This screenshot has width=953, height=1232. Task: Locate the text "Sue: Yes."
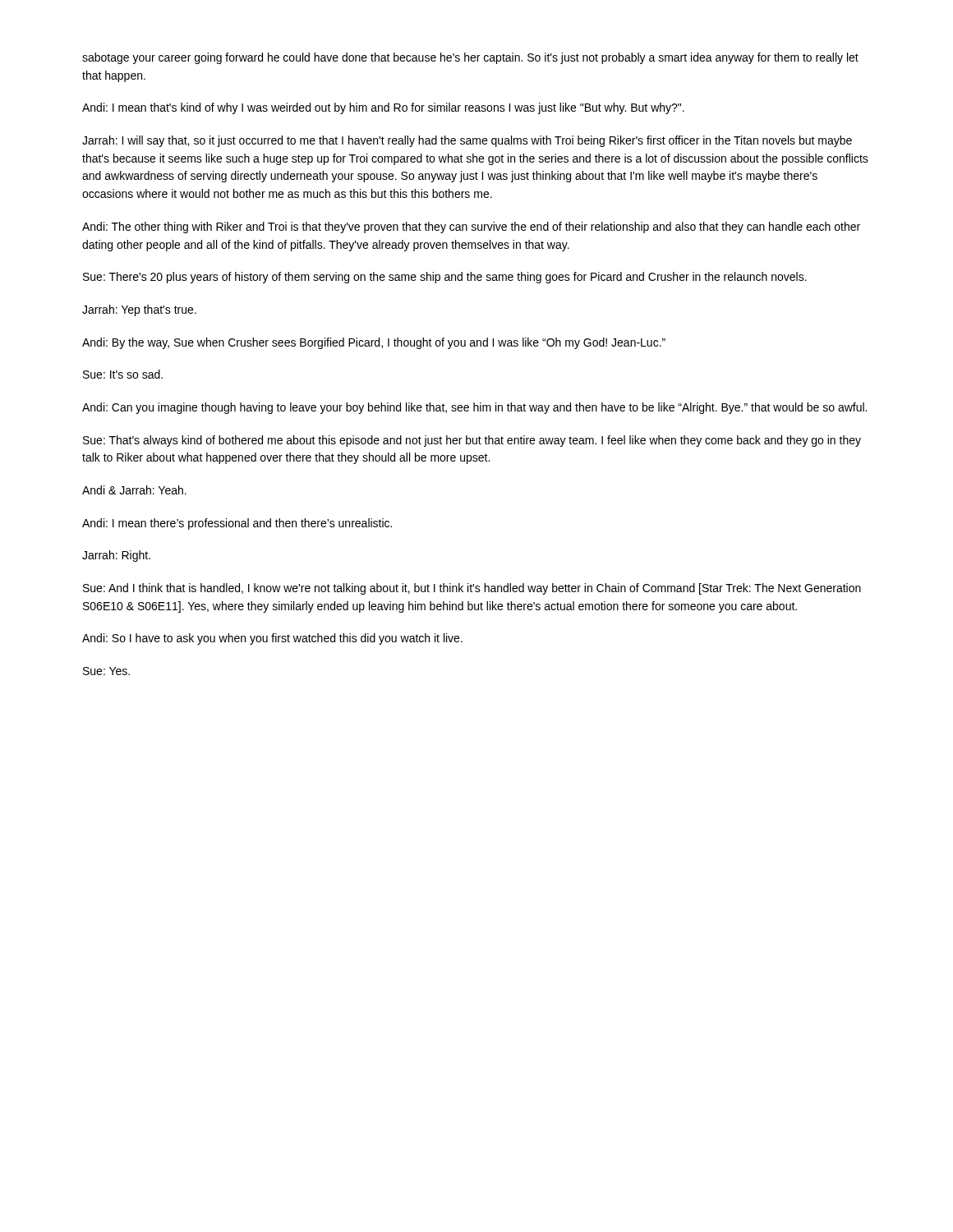tap(106, 671)
